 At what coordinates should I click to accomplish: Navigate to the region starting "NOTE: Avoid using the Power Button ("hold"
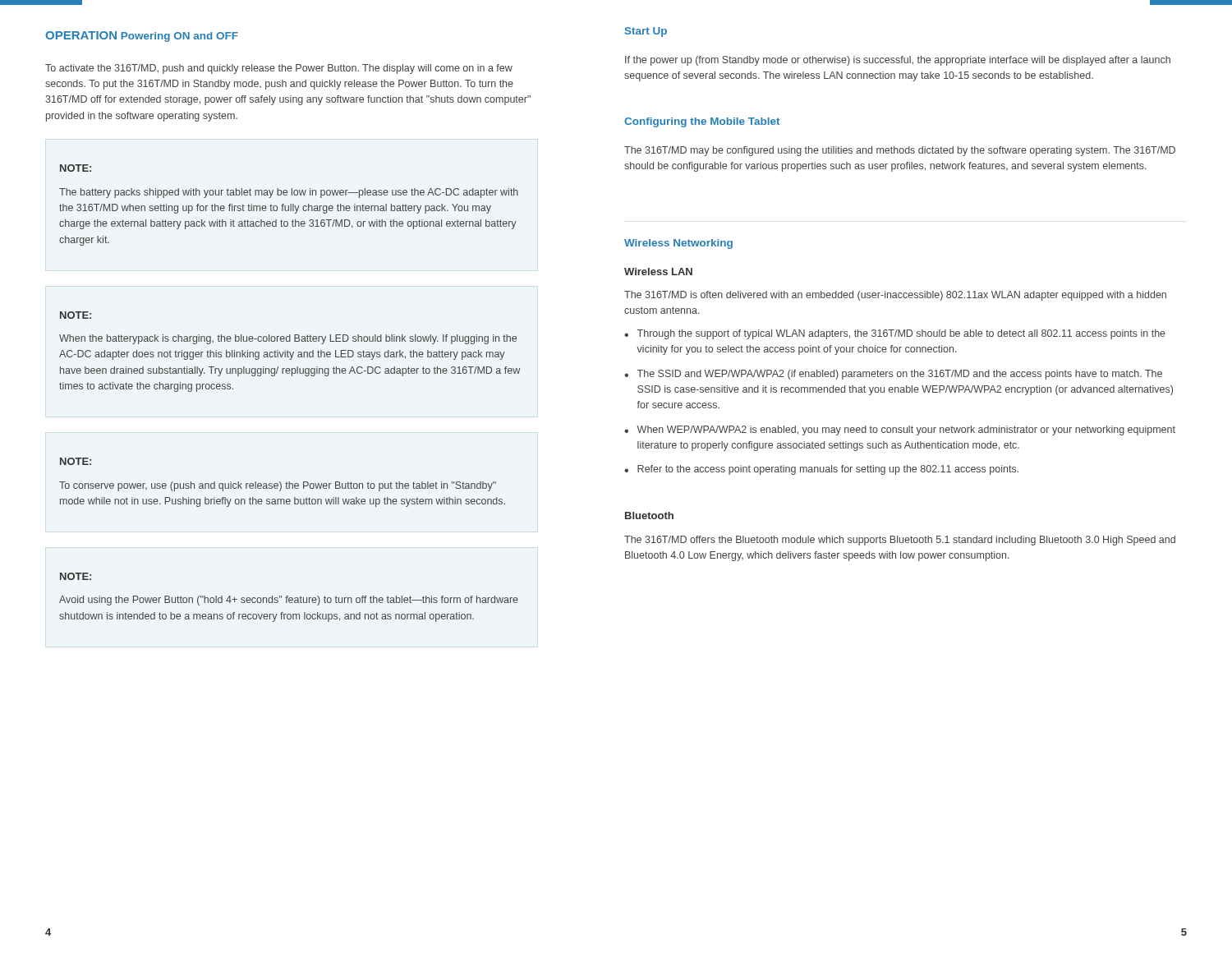292,597
